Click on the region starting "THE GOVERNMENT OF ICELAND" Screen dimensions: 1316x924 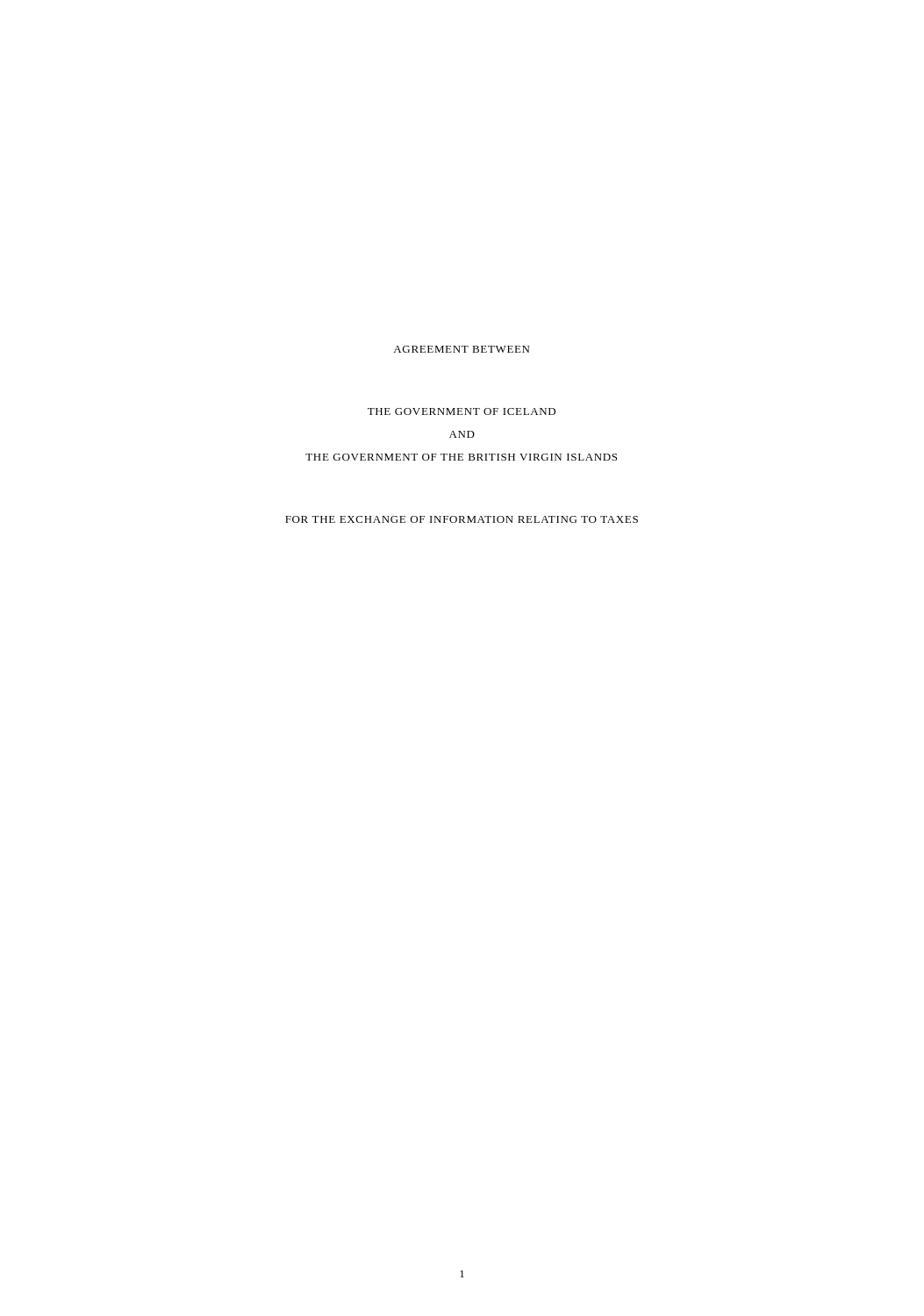tap(462, 411)
